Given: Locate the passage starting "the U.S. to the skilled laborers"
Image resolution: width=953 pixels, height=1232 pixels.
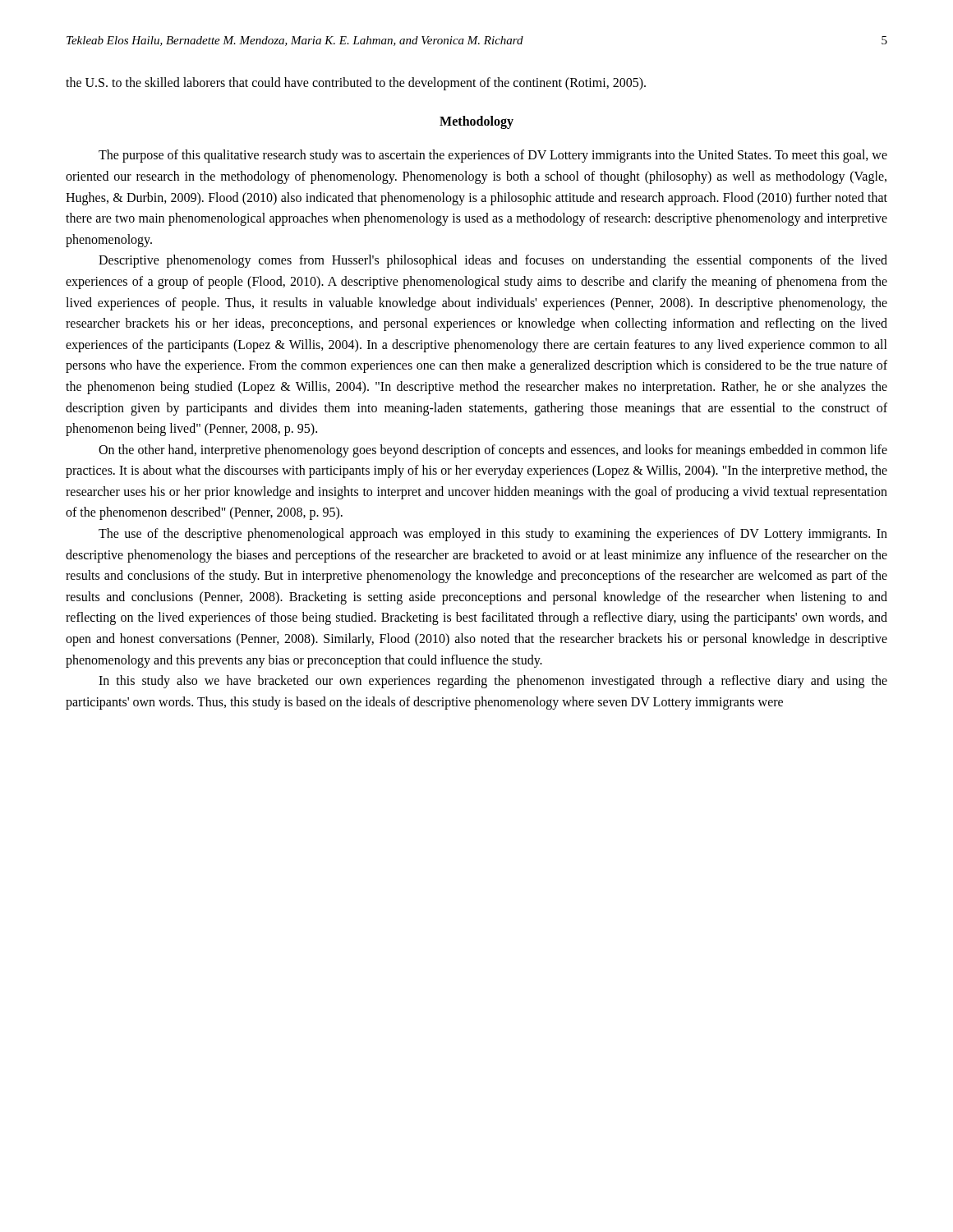Looking at the screenshot, I should click(x=476, y=83).
